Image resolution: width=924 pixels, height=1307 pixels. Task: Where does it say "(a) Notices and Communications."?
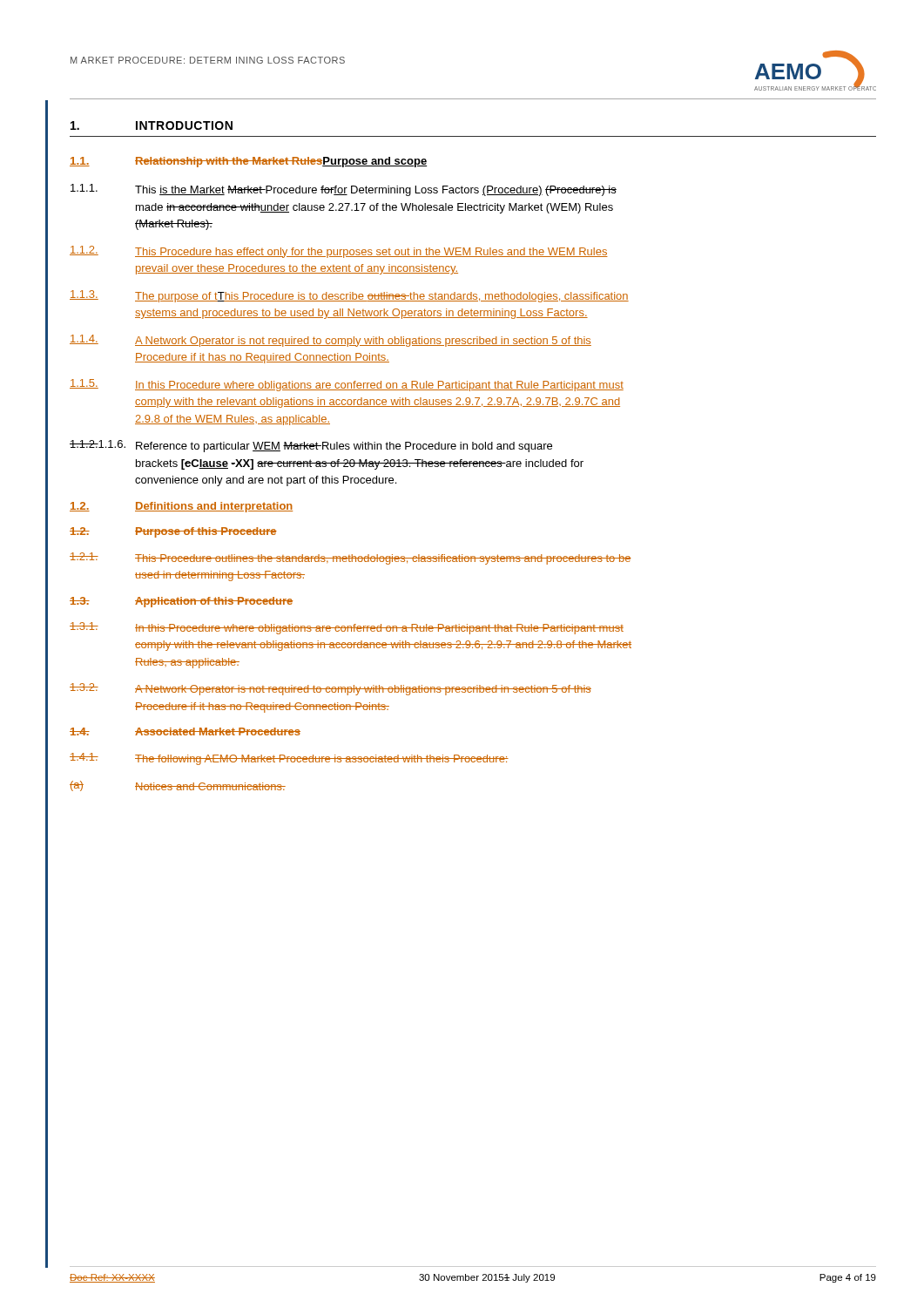[178, 786]
